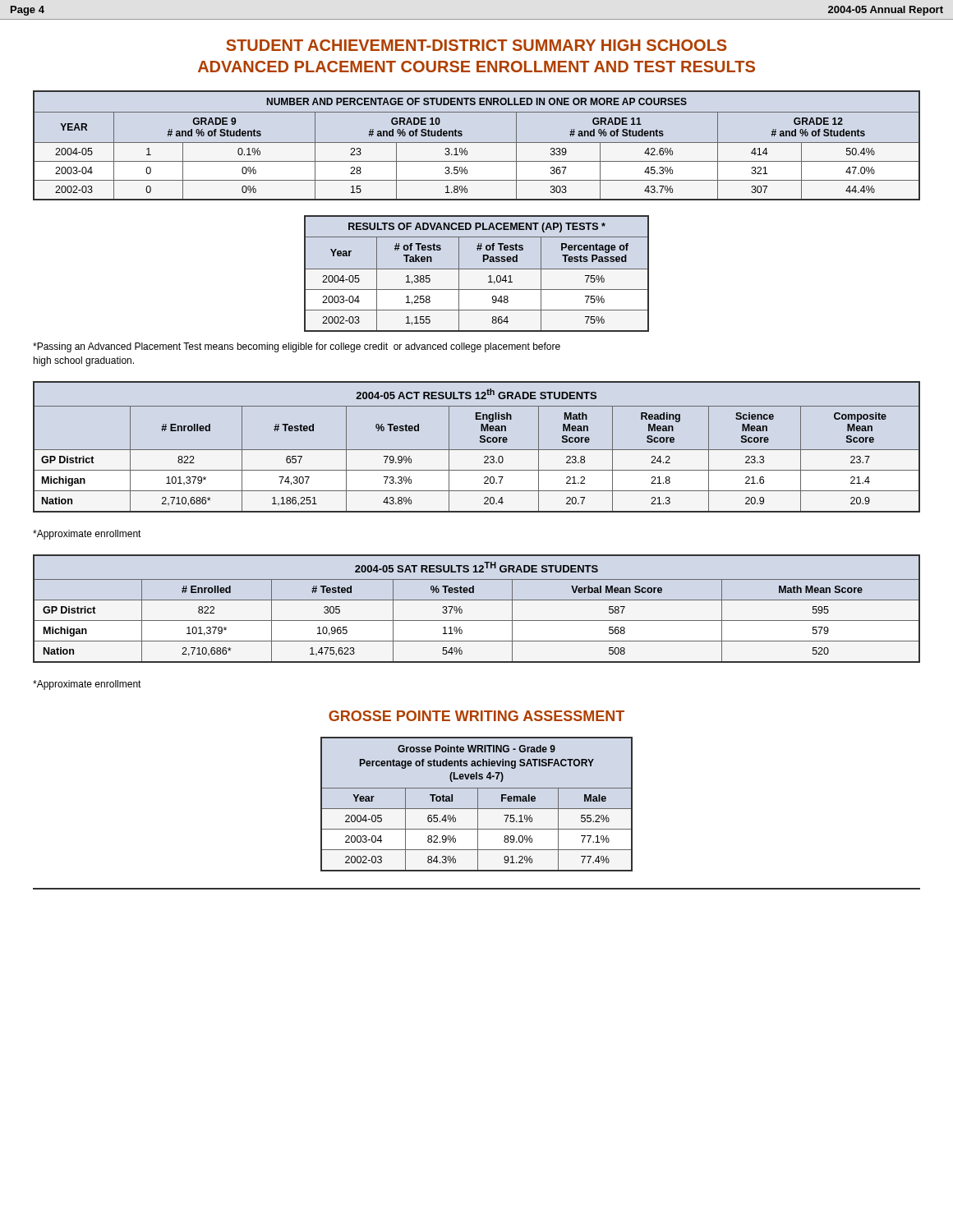This screenshot has width=953, height=1232.
Task: Find the table that mentions "Grosse Pointe WRITING"
Action: click(476, 804)
